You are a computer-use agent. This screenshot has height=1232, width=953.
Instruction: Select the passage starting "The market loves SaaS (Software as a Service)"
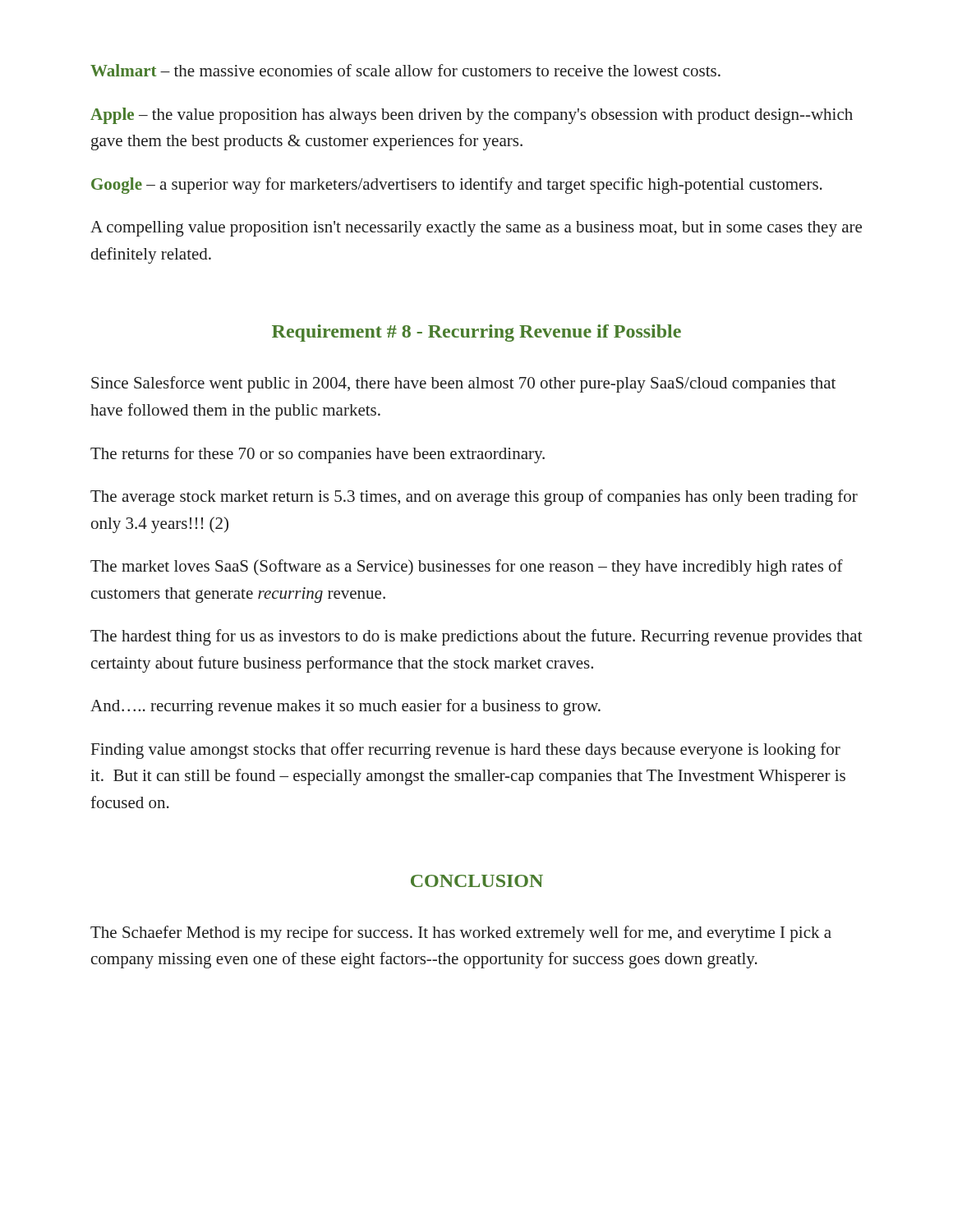coord(476,580)
